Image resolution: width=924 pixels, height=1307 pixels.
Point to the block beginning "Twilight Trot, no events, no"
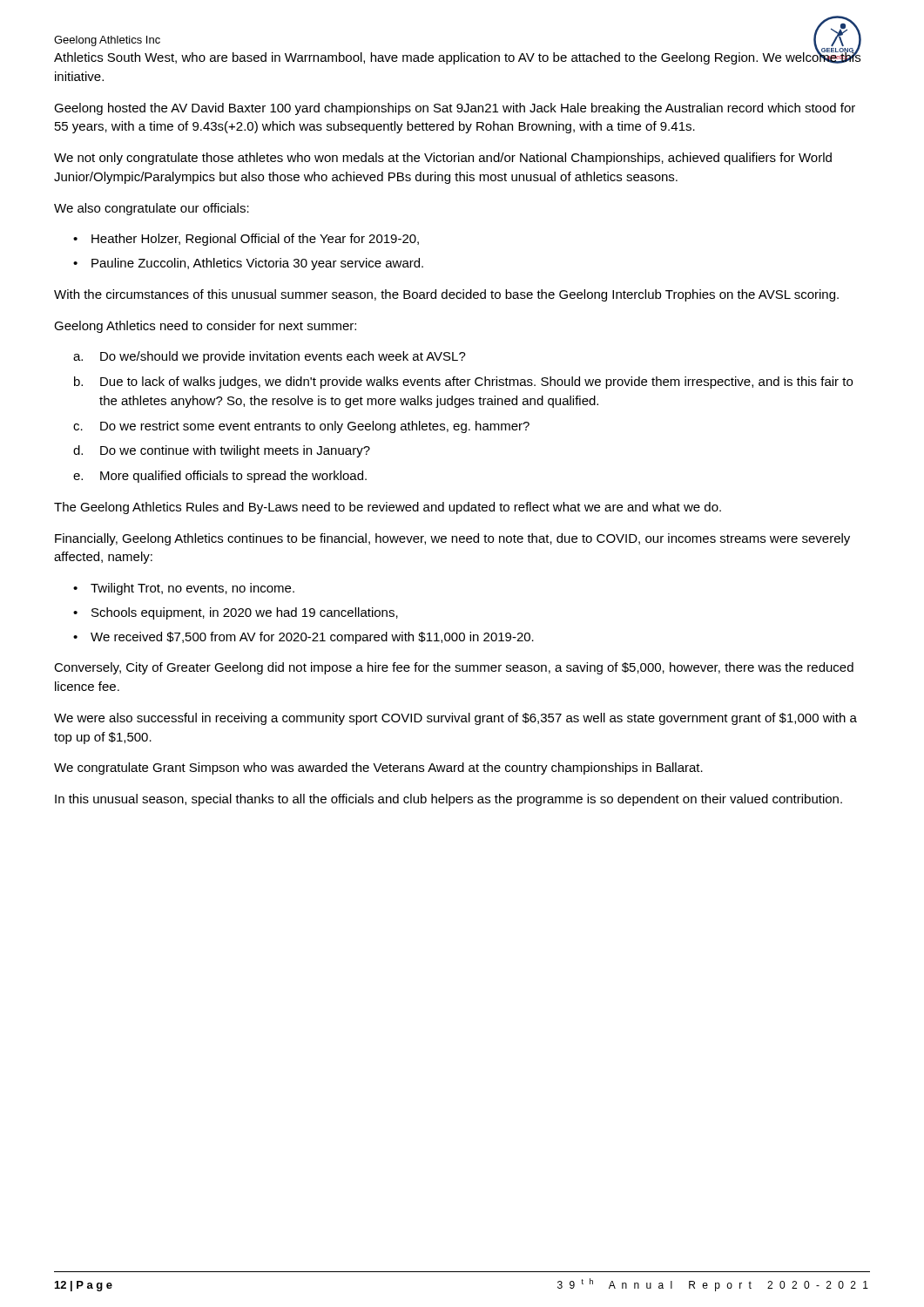point(193,588)
